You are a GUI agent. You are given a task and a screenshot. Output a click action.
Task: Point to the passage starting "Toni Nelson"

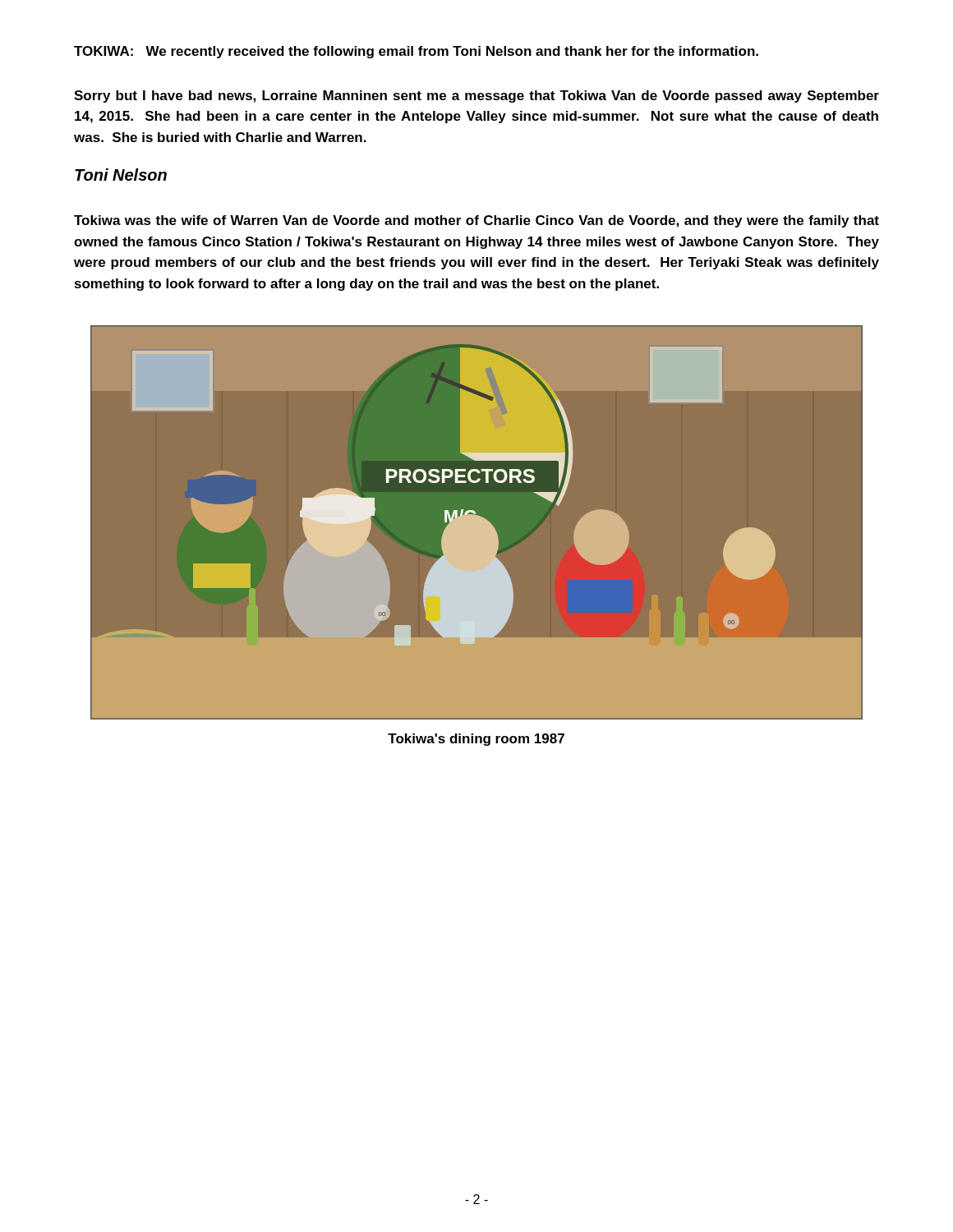(121, 175)
